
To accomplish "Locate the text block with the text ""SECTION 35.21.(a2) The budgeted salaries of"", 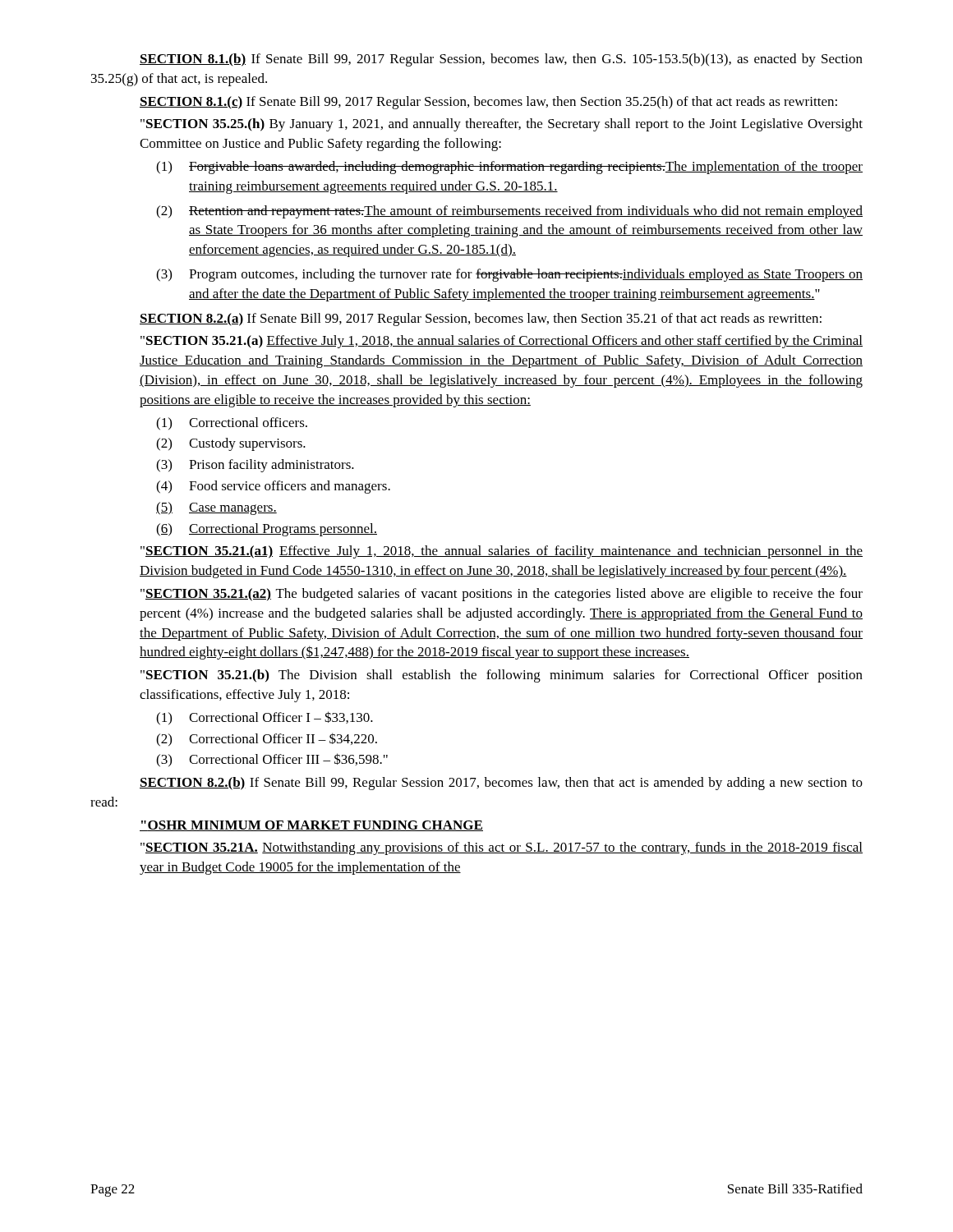I will pos(501,623).
